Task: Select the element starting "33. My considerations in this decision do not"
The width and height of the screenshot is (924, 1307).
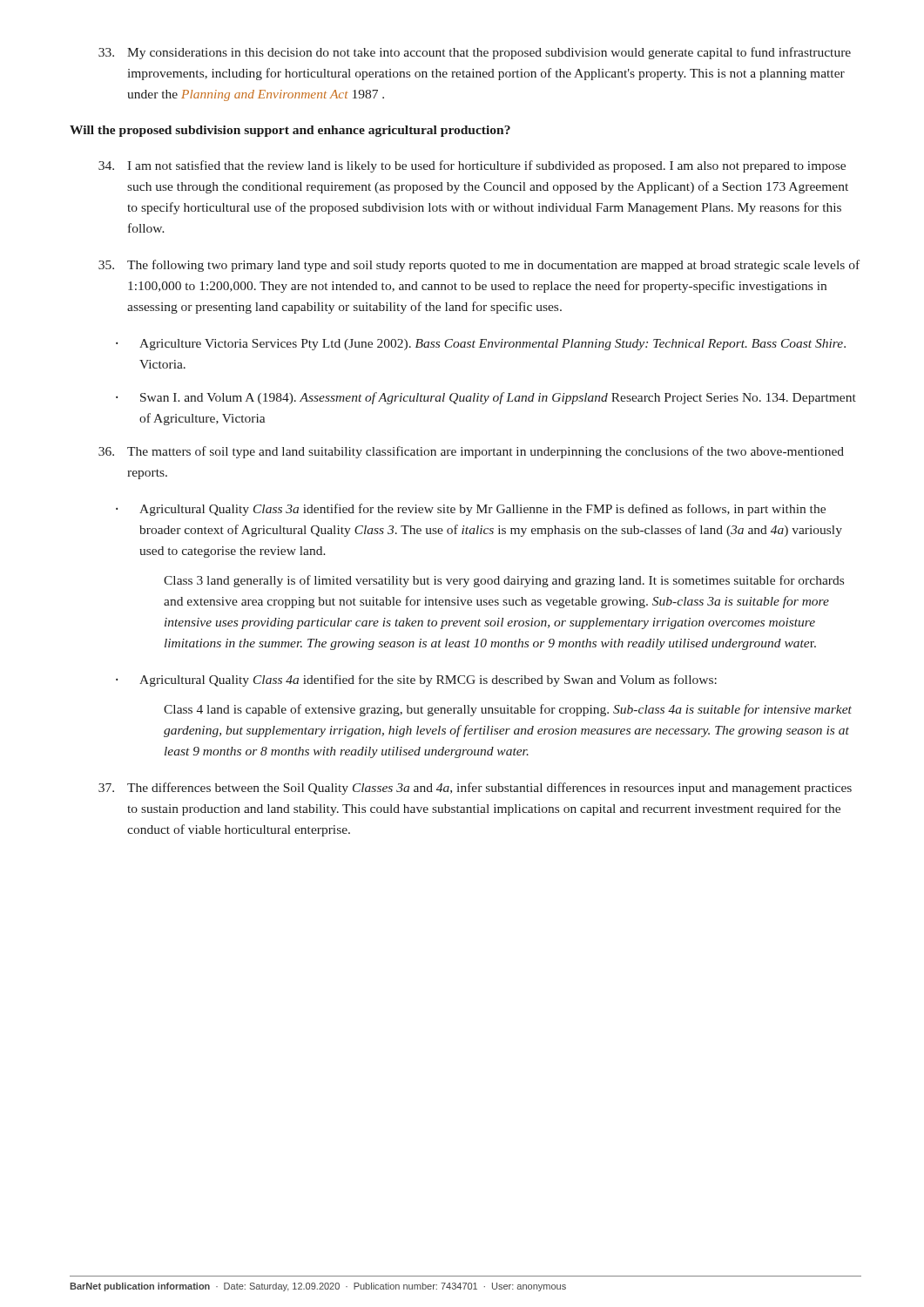Action: point(465,73)
